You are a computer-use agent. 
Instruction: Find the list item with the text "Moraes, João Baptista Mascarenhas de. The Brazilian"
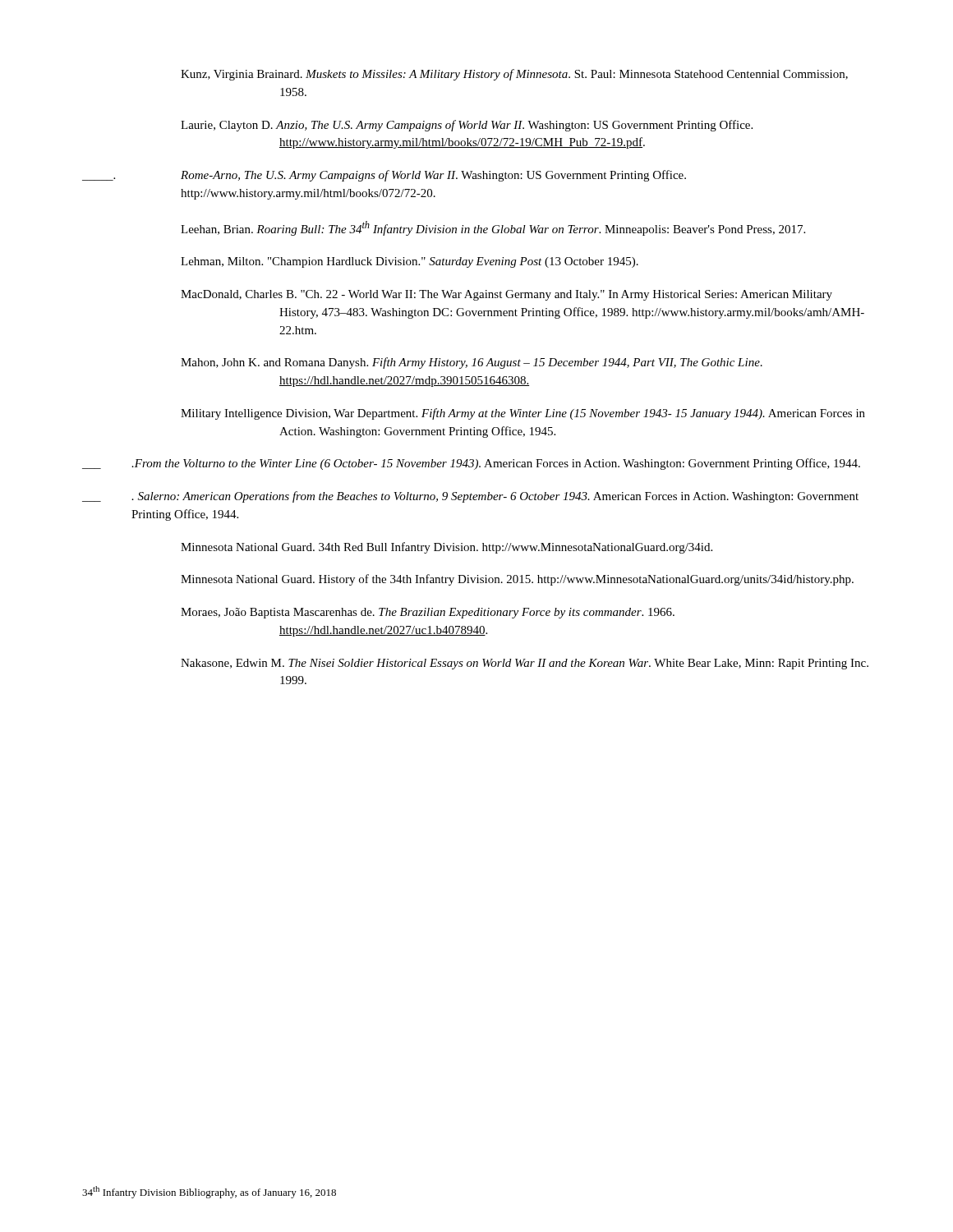coord(476,622)
